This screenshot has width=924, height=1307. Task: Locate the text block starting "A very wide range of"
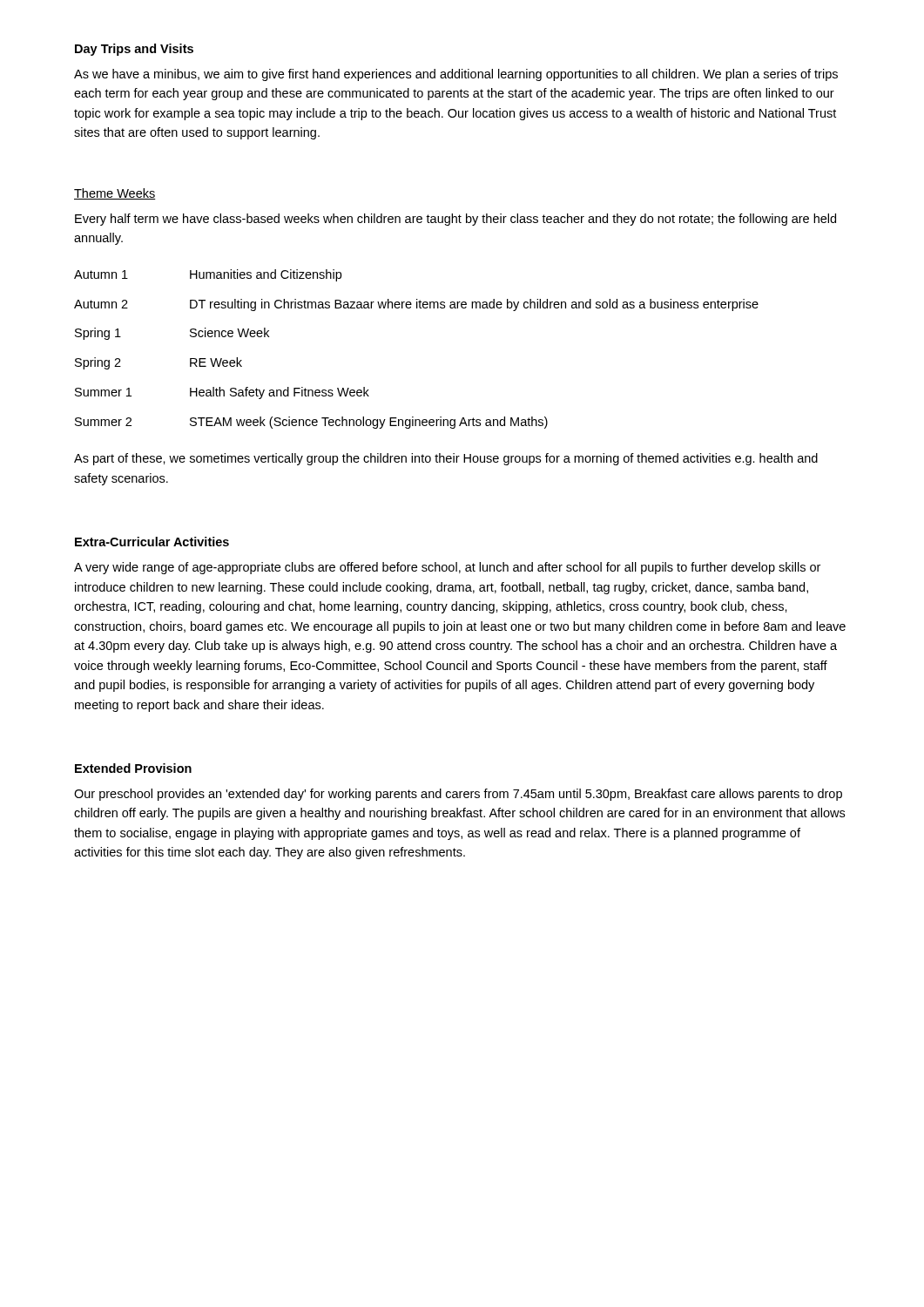point(460,636)
